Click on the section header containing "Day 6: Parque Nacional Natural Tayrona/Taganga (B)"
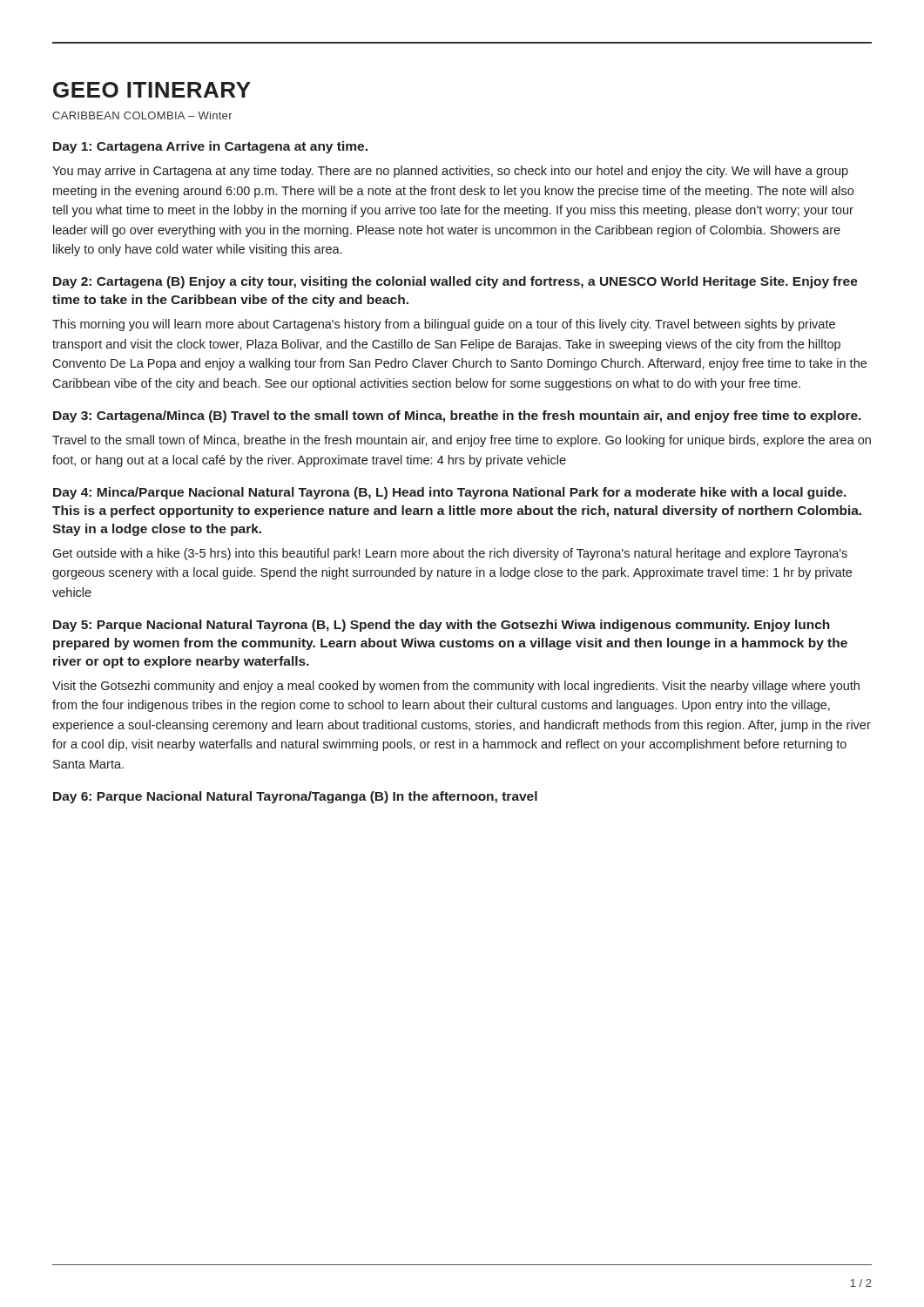Image resolution: width=924 pixels, height=1307 pixels. click(295, 796)
